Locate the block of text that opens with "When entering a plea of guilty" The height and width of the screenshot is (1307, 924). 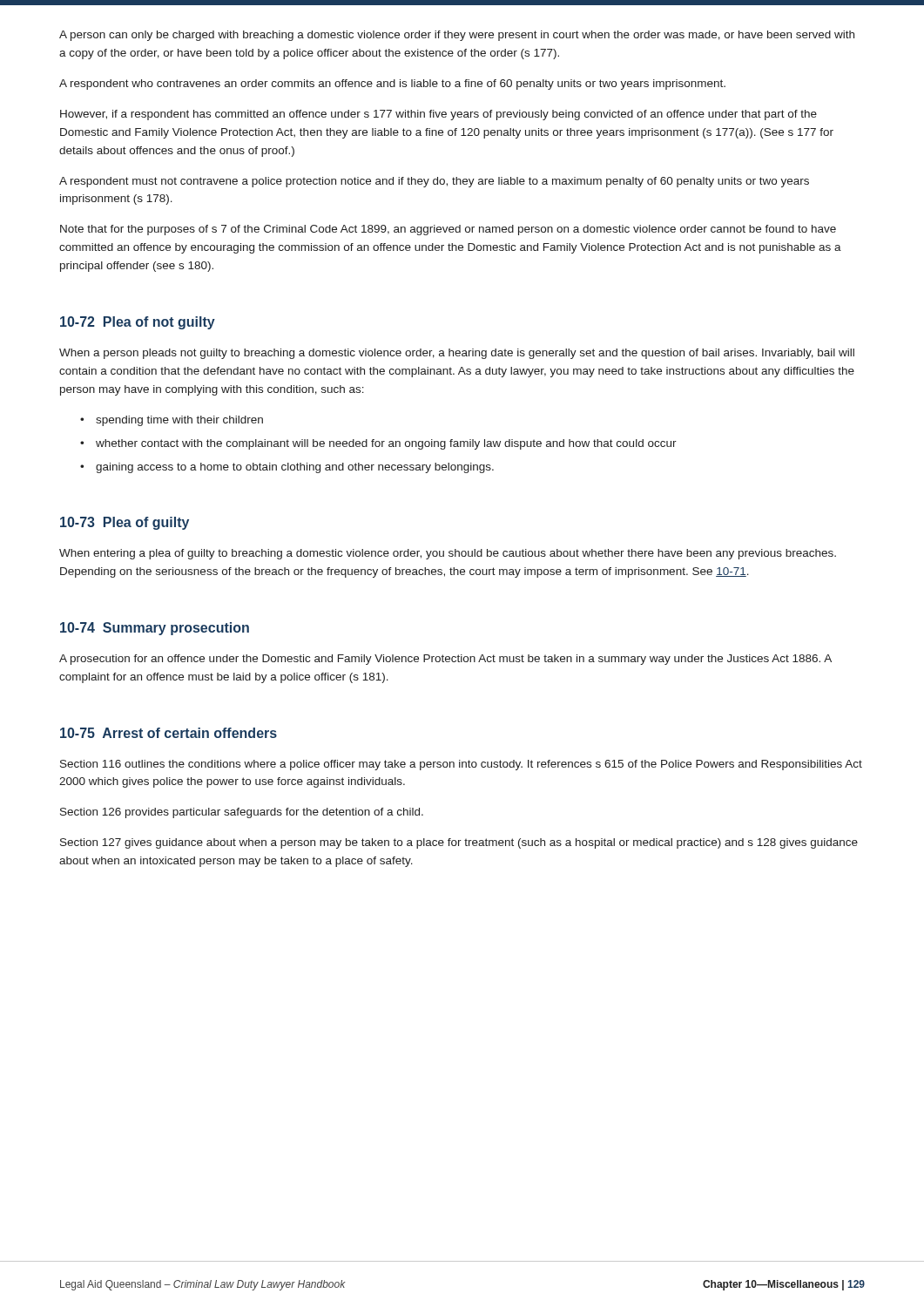coord(462,563)
